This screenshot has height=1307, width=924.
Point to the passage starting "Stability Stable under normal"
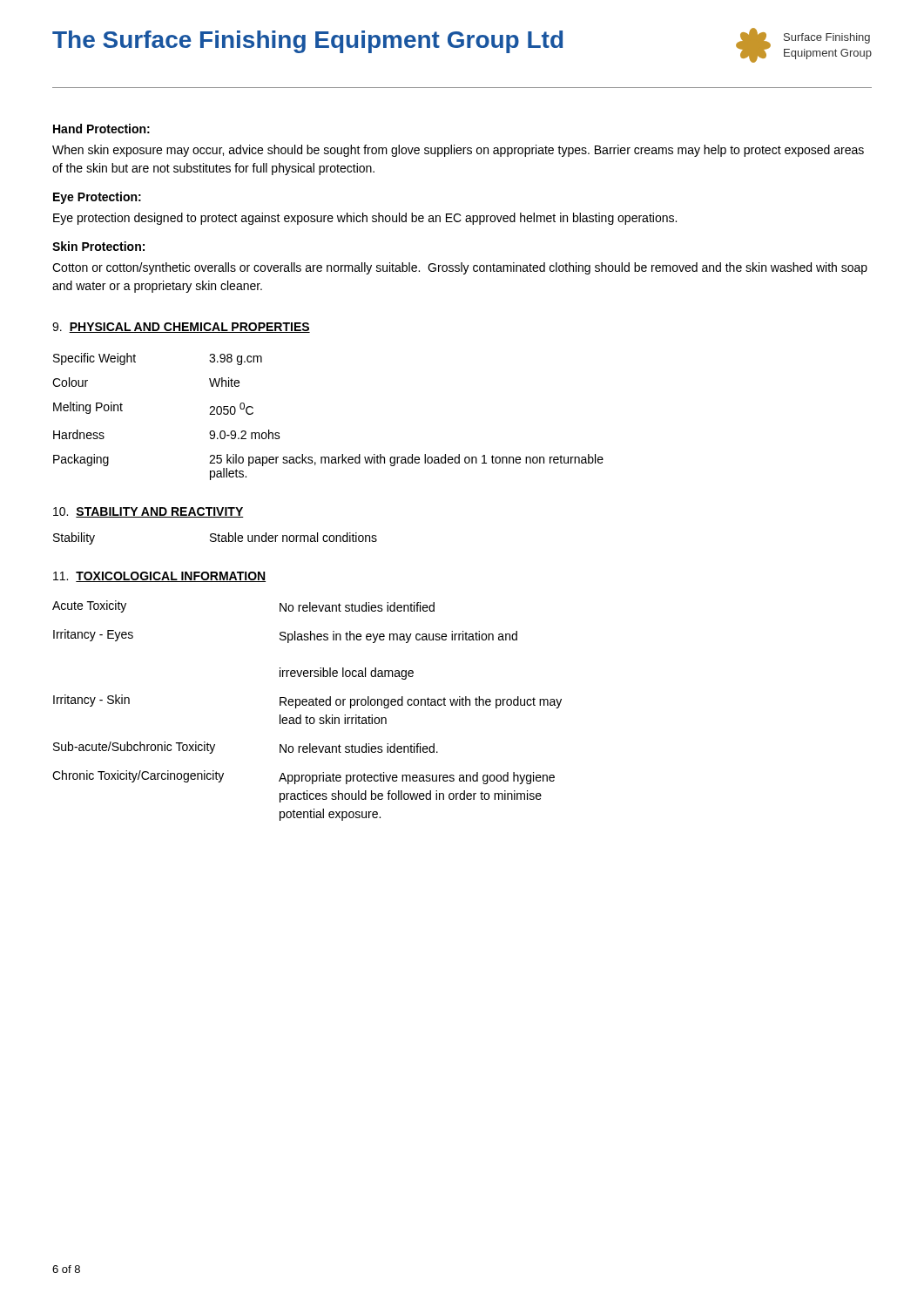click(x=215, y=538)
